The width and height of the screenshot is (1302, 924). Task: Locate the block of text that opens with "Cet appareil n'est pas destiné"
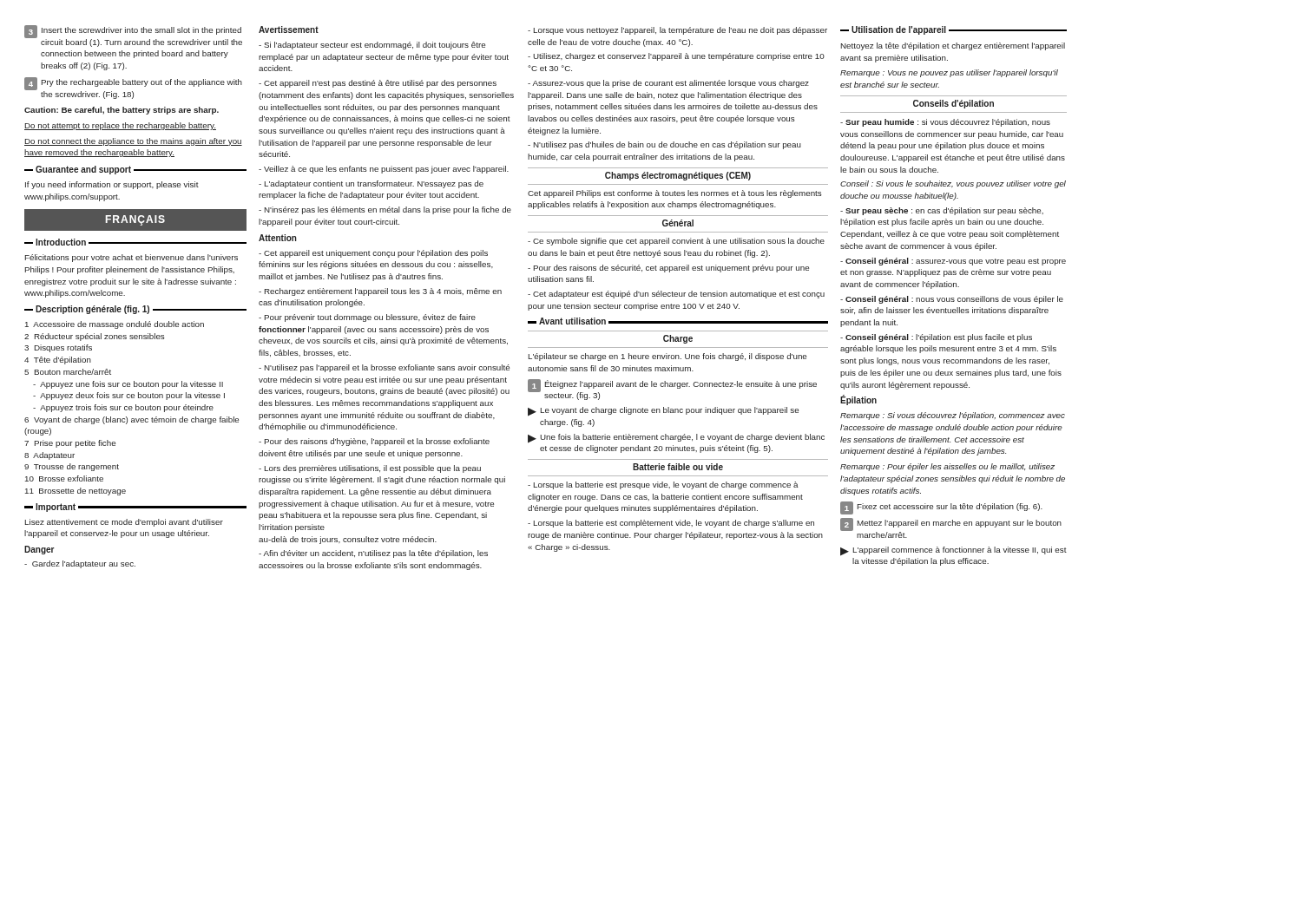386,119
